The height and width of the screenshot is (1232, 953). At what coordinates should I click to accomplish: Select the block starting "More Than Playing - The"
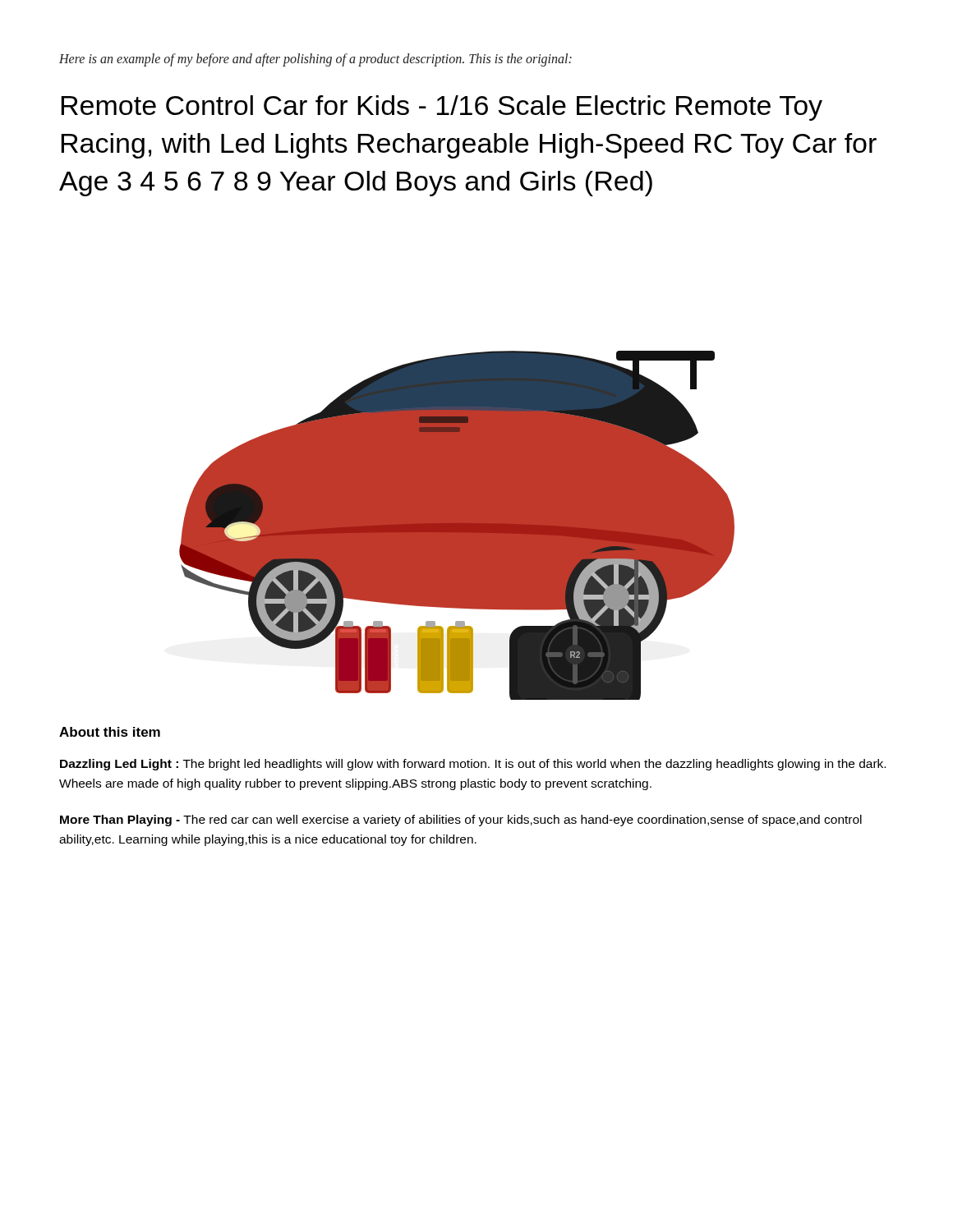pyautogui.click(x=461, y=829)
